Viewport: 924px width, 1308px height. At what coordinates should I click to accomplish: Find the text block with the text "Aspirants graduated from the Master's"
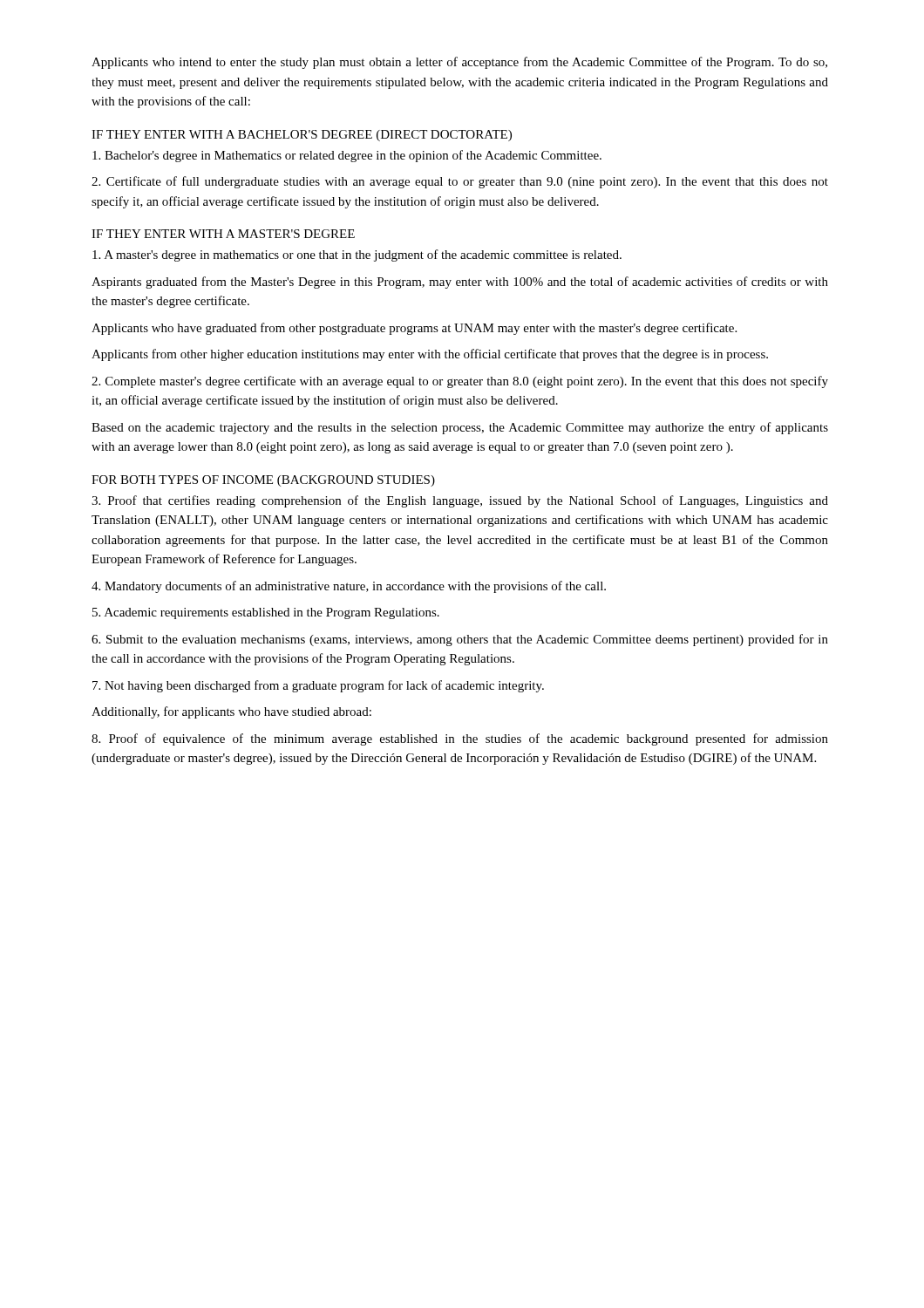[460, 291]
